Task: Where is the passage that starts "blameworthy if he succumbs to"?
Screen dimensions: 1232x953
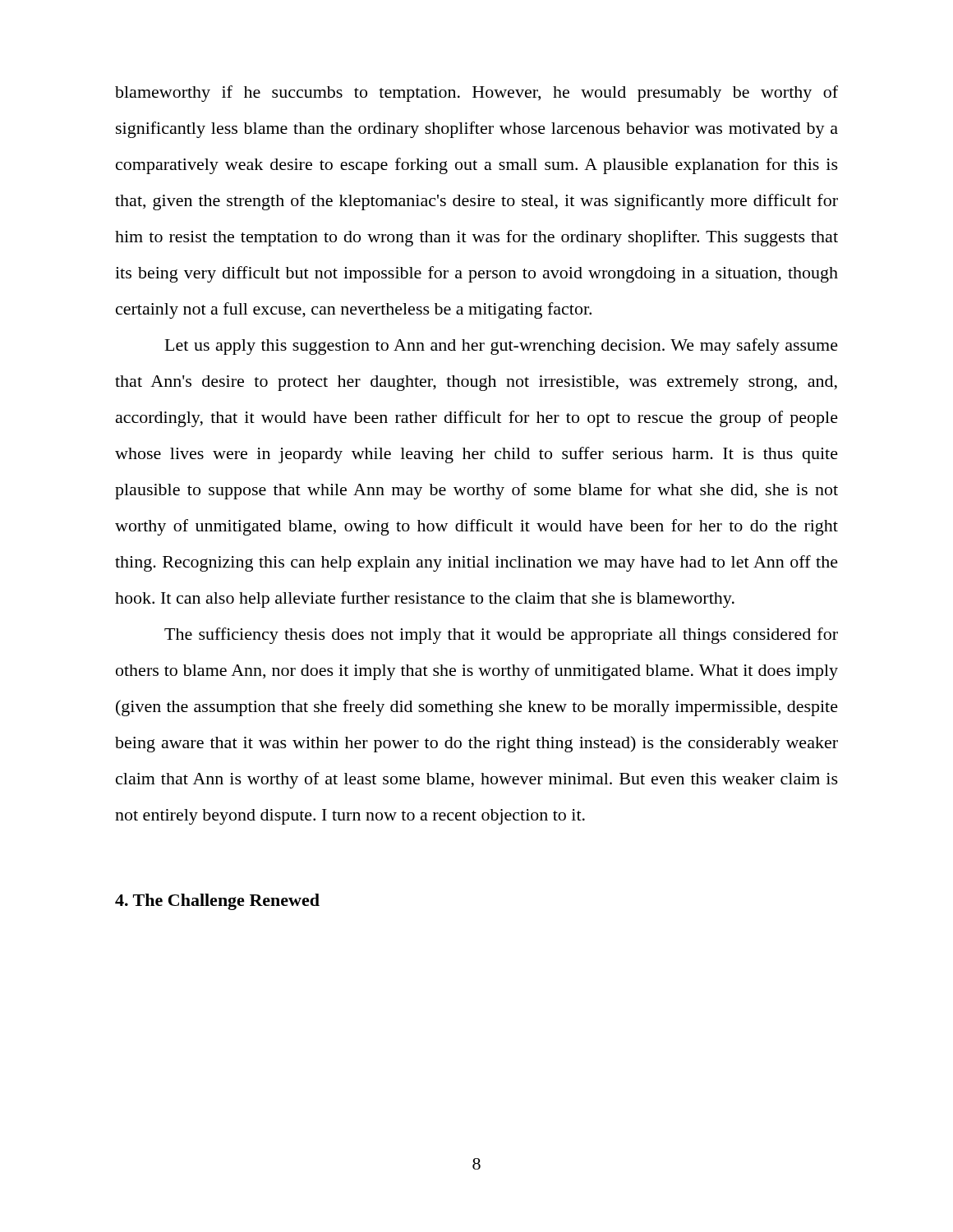Action: 476,200
